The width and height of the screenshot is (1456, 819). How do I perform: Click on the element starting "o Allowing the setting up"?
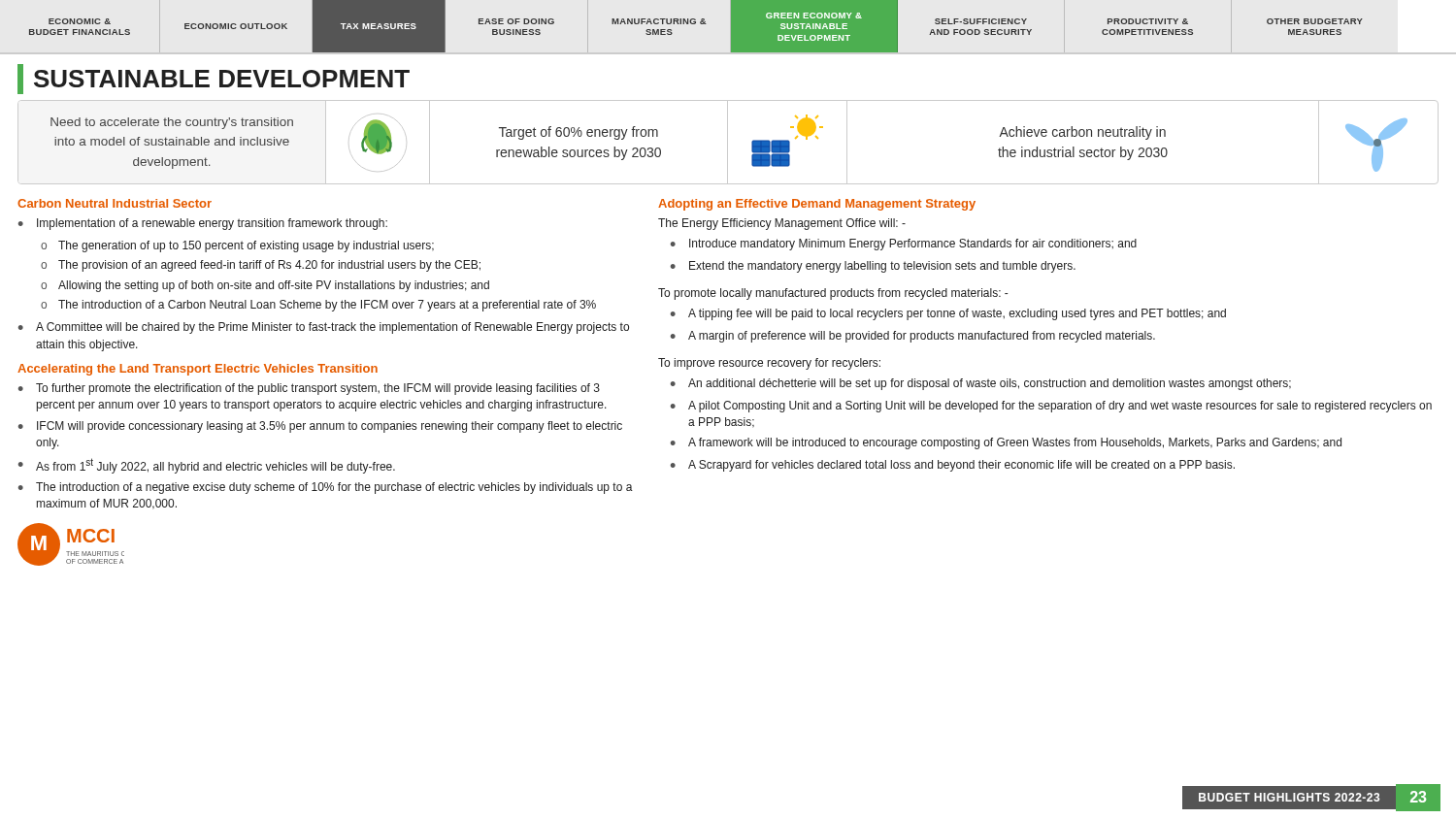[265, 286]
